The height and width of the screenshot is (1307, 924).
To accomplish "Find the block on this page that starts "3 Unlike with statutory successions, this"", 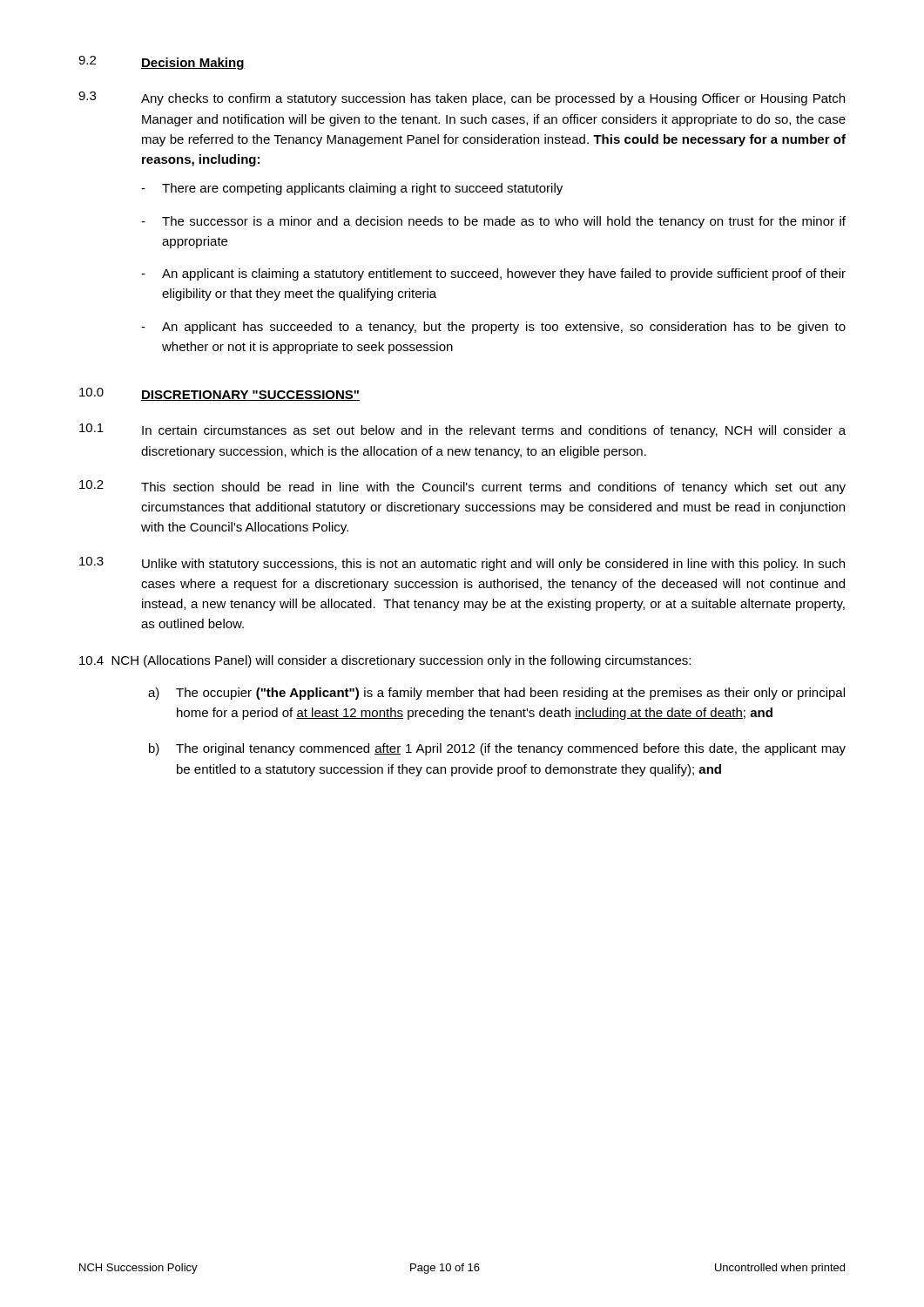I will tap(462, 593).
